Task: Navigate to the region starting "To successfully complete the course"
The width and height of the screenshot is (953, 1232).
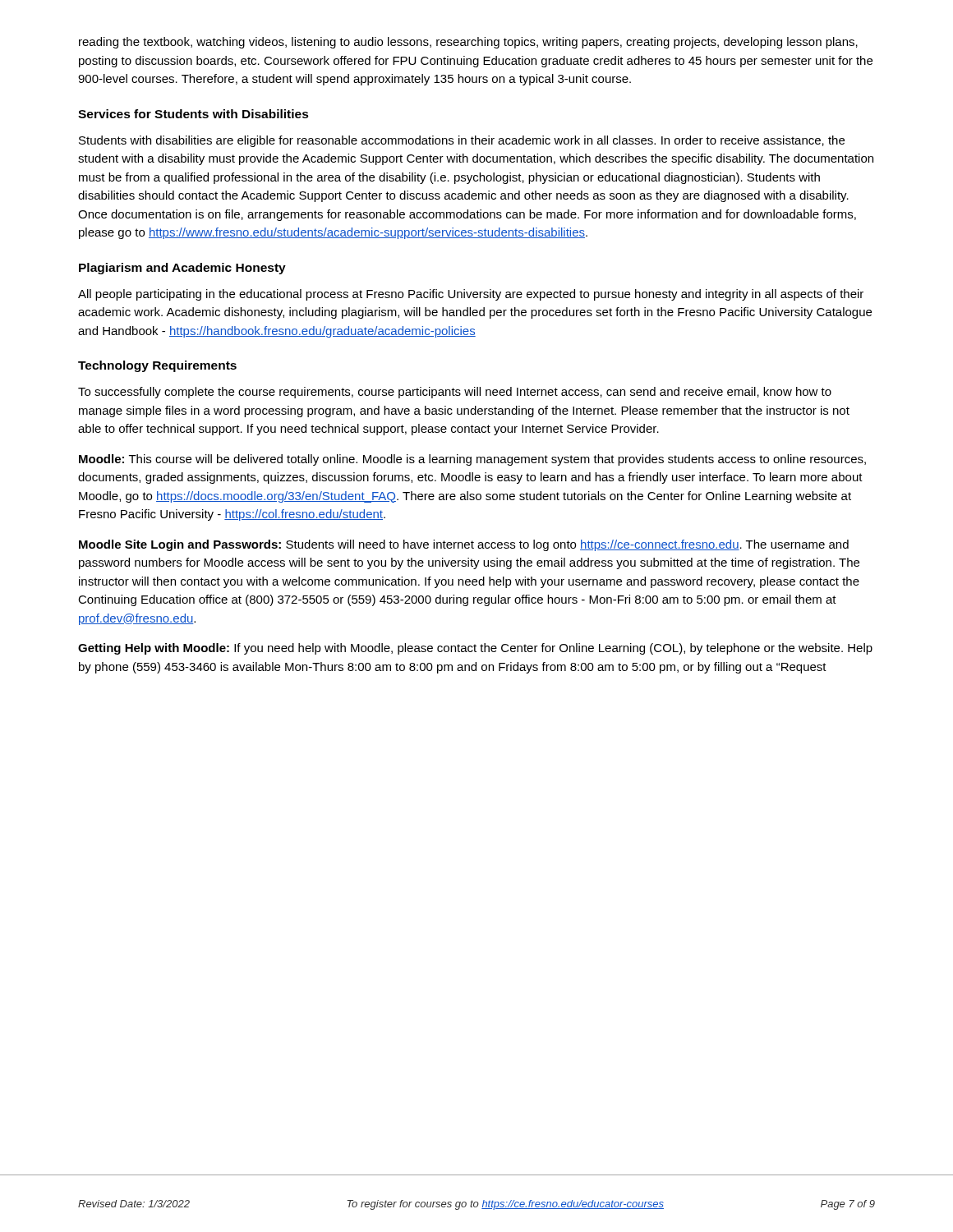Action: pyautogui.click(x=476, y=411)
